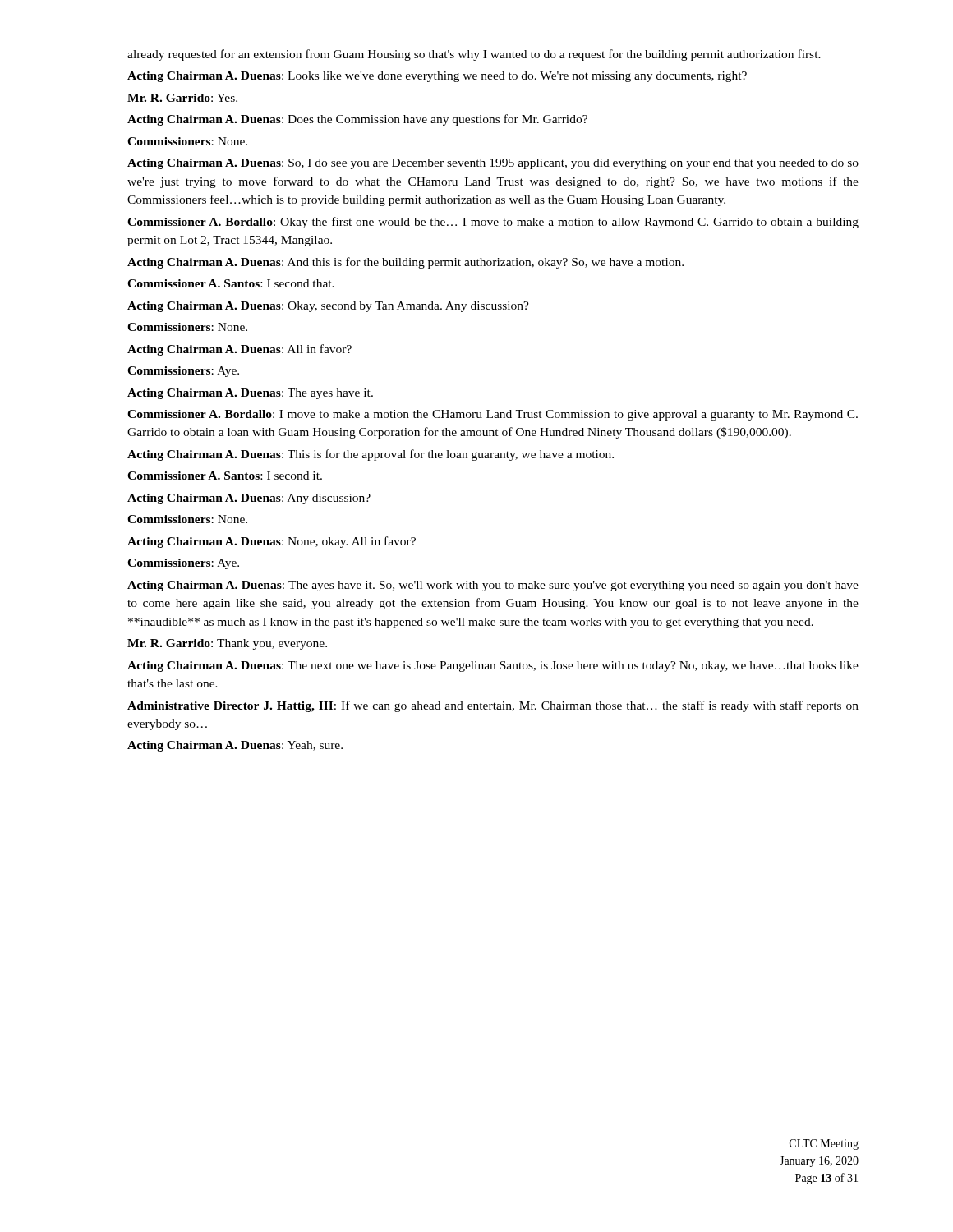Screen dimensions: 1232x953
Task: Select the text block that says "Commissioner A. Bordallo: I move to make a"
Action: point(493,423)
